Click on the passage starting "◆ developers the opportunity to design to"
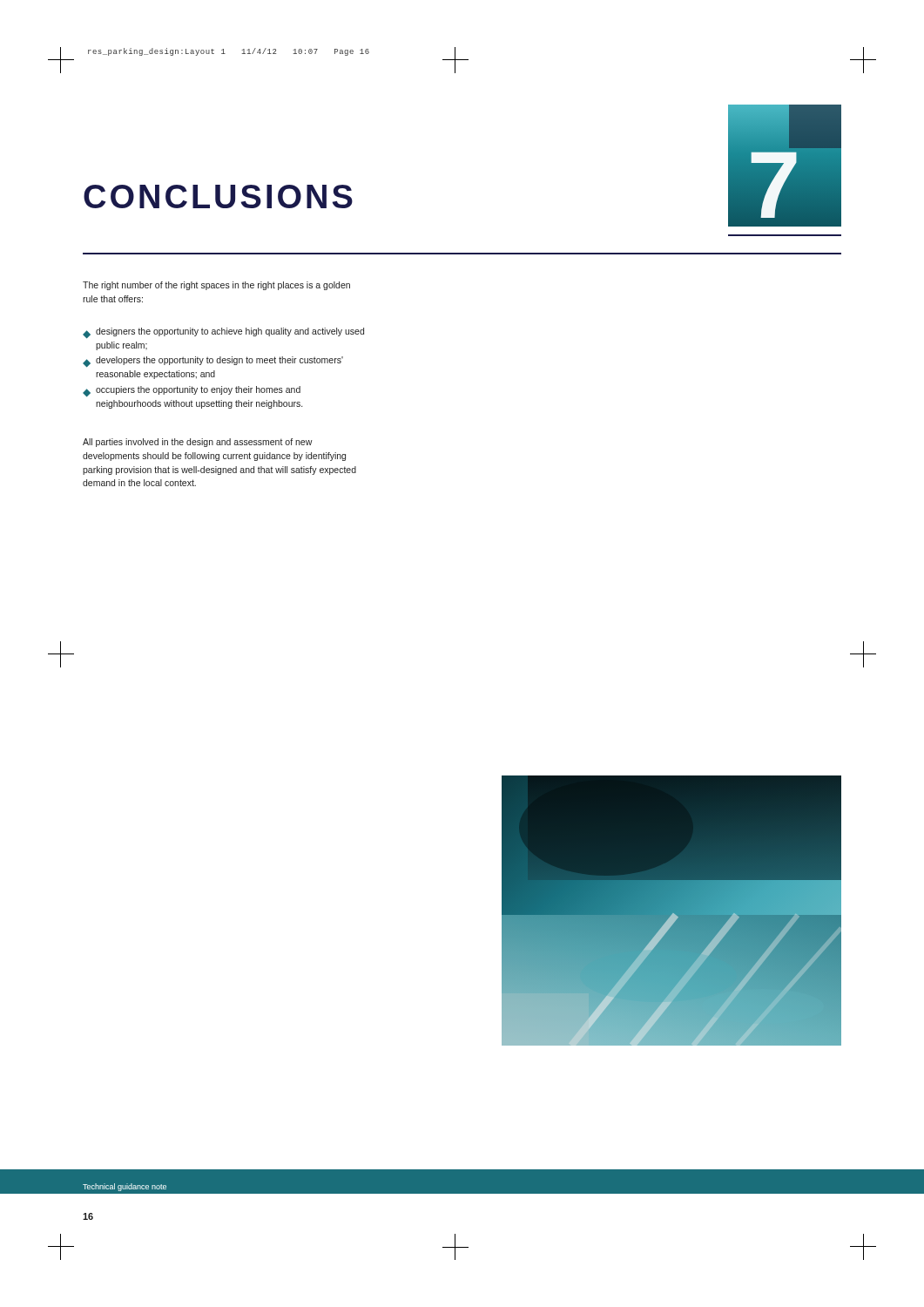 224,368
